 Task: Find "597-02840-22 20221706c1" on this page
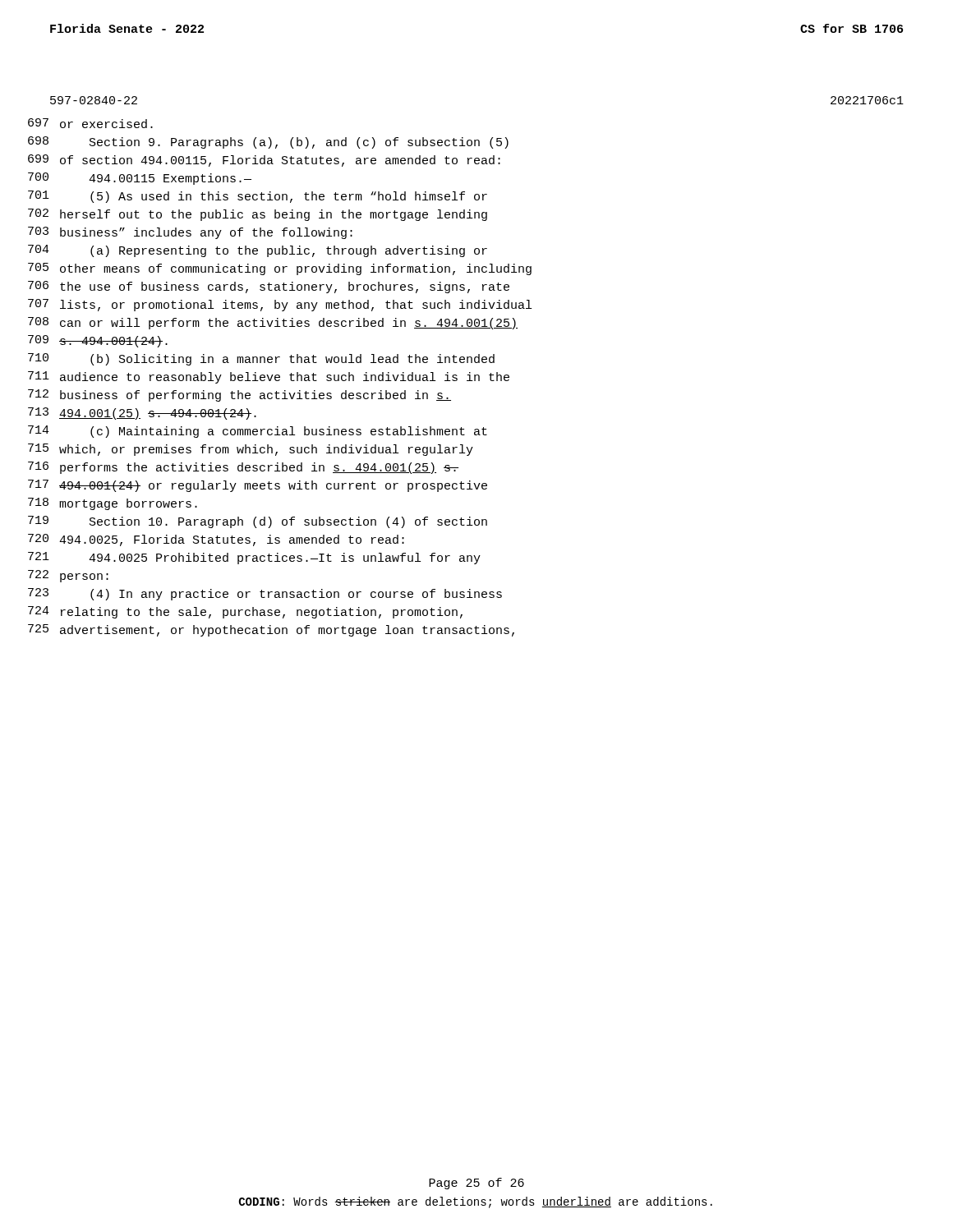(x=90, y=101)
